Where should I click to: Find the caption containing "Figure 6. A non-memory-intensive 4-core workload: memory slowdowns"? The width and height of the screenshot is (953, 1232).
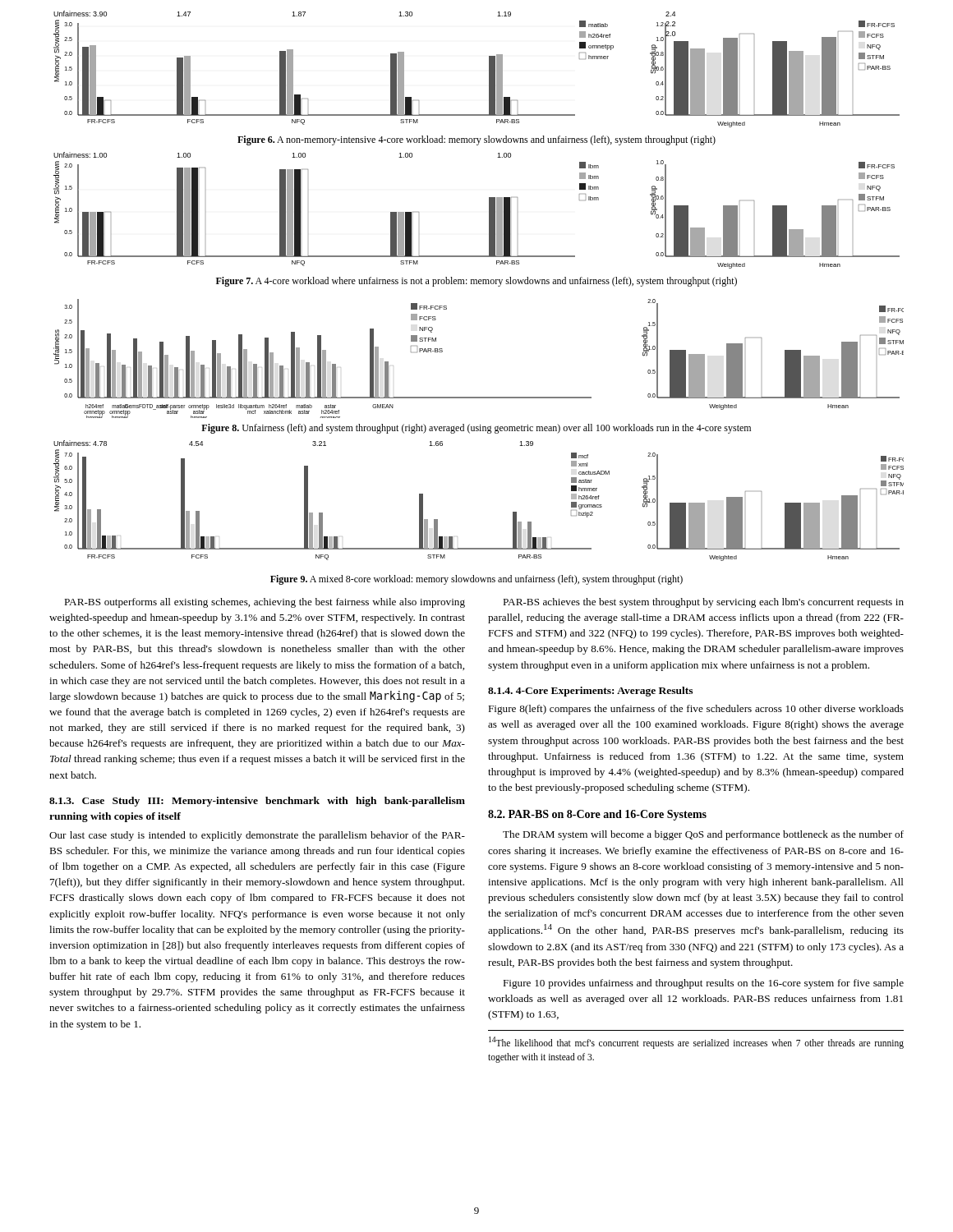pyautogui.click(x=476, y=140)
